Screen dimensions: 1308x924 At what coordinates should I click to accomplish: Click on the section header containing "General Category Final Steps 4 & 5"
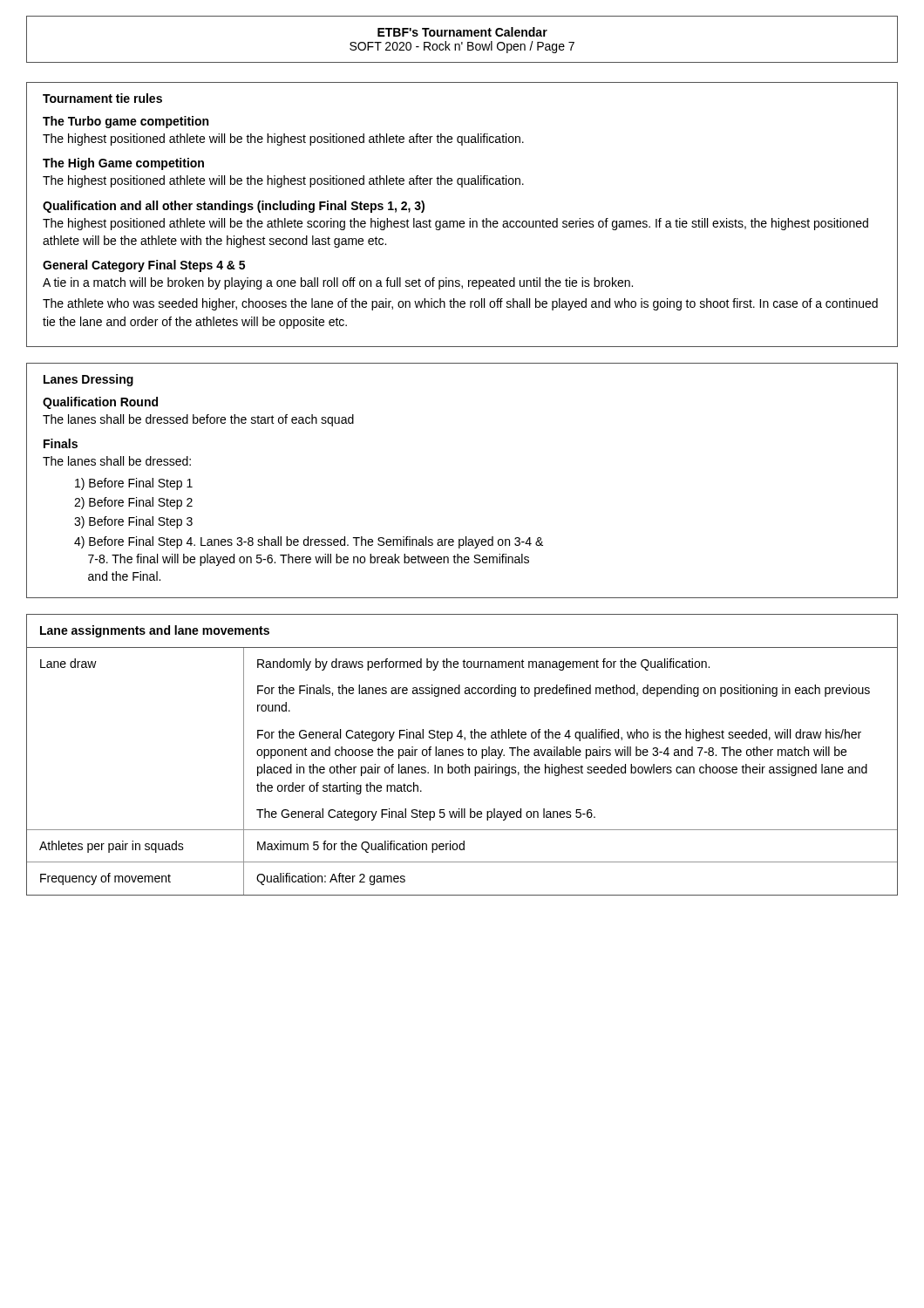pos(144,265)
